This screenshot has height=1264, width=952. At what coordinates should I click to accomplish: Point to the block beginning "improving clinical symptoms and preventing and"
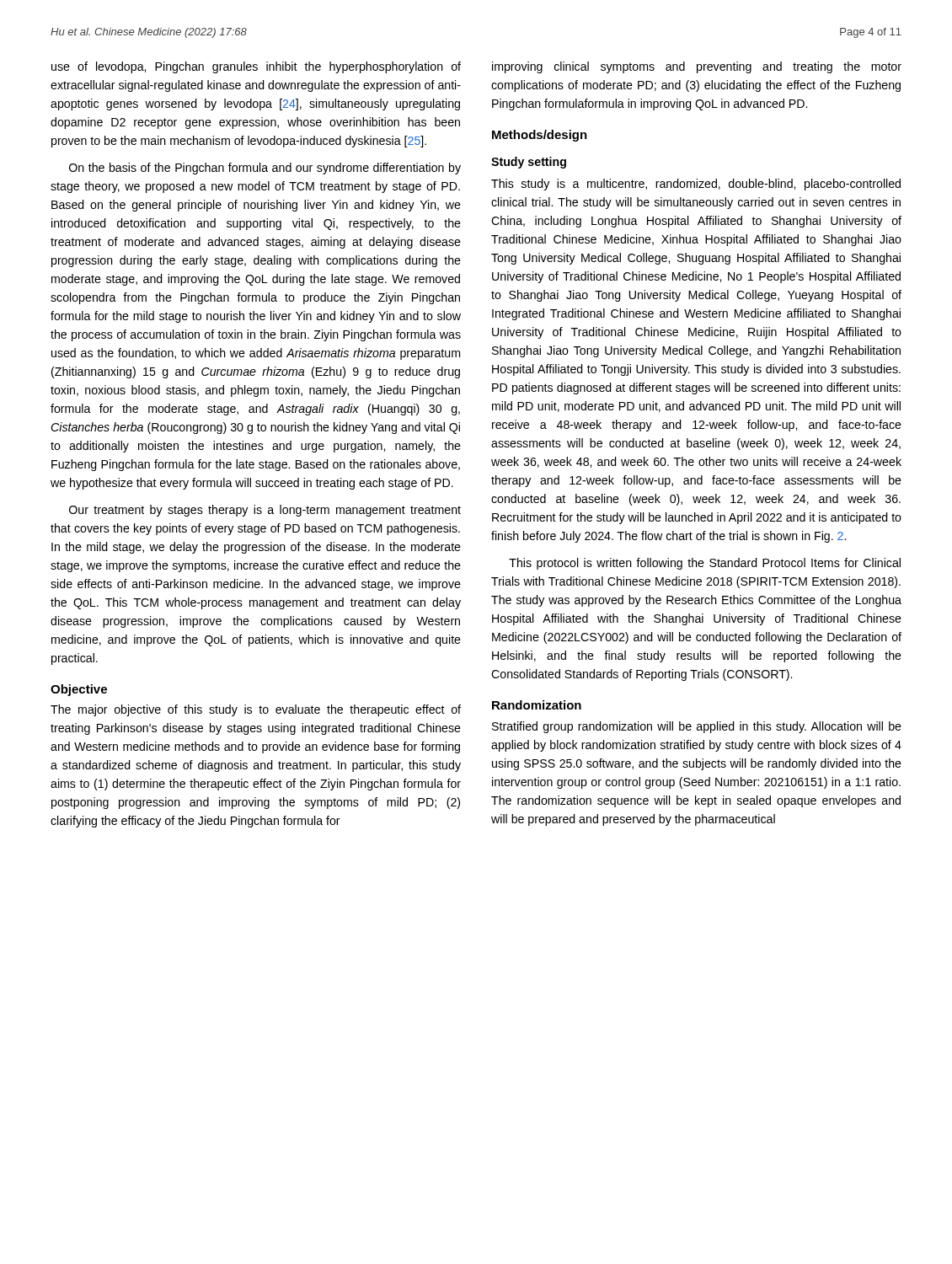[x=696, y=85]
